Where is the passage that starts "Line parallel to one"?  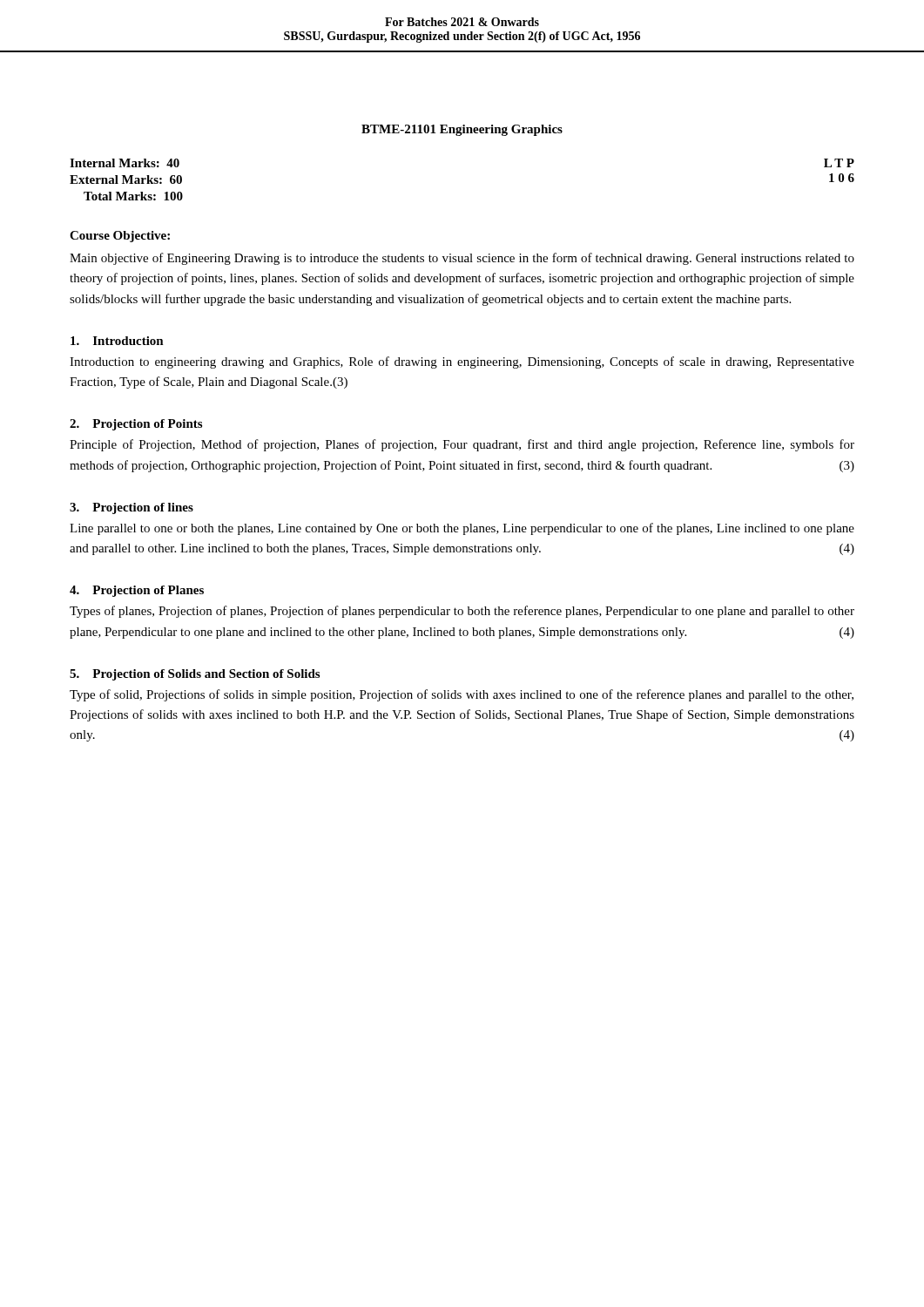click(x=462, y=540)
